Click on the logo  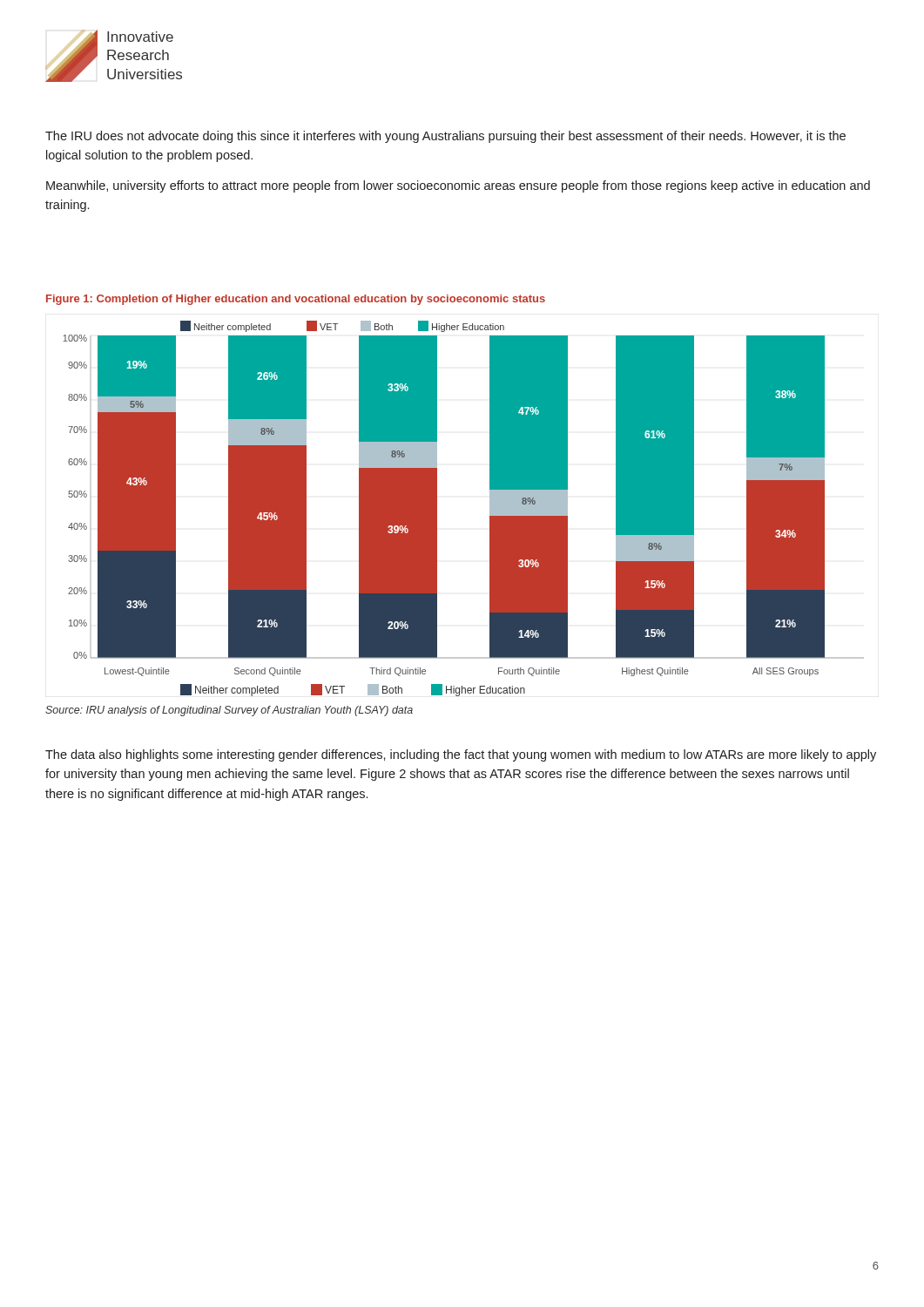coord(114,56)
